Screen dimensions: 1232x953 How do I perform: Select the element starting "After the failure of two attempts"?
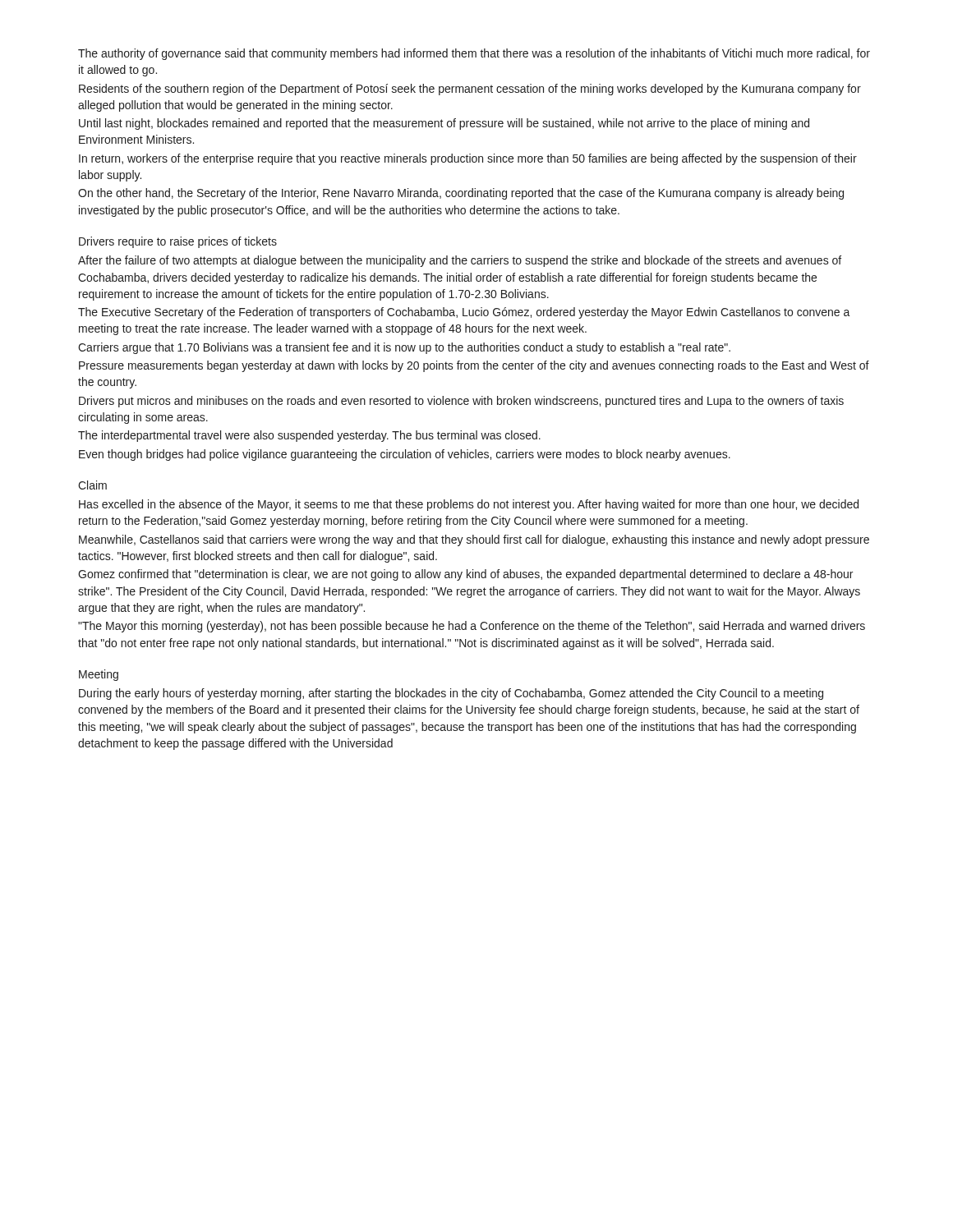476,357
